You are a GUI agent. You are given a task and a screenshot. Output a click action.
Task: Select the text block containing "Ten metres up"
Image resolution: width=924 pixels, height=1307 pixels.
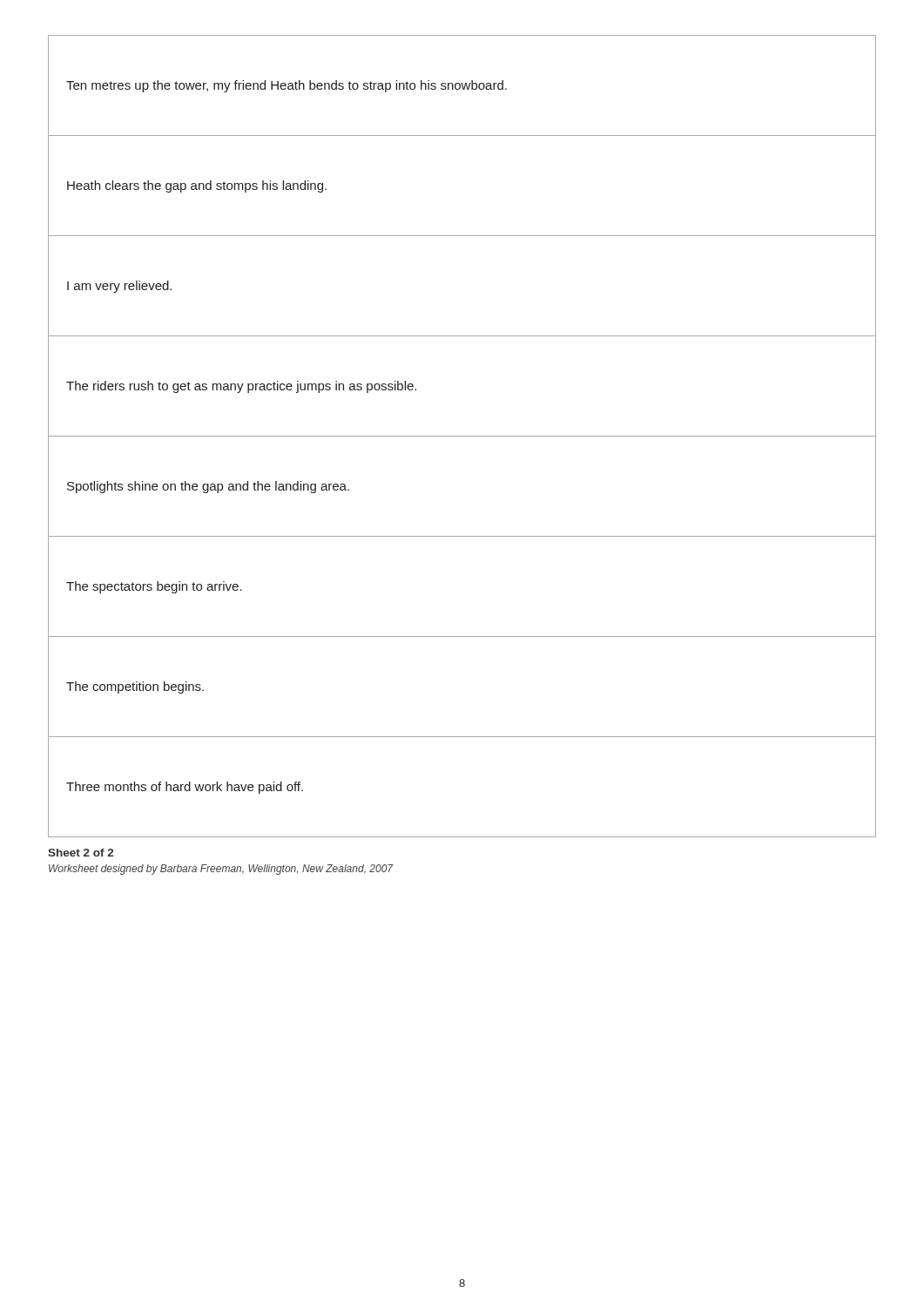point(287,85)
